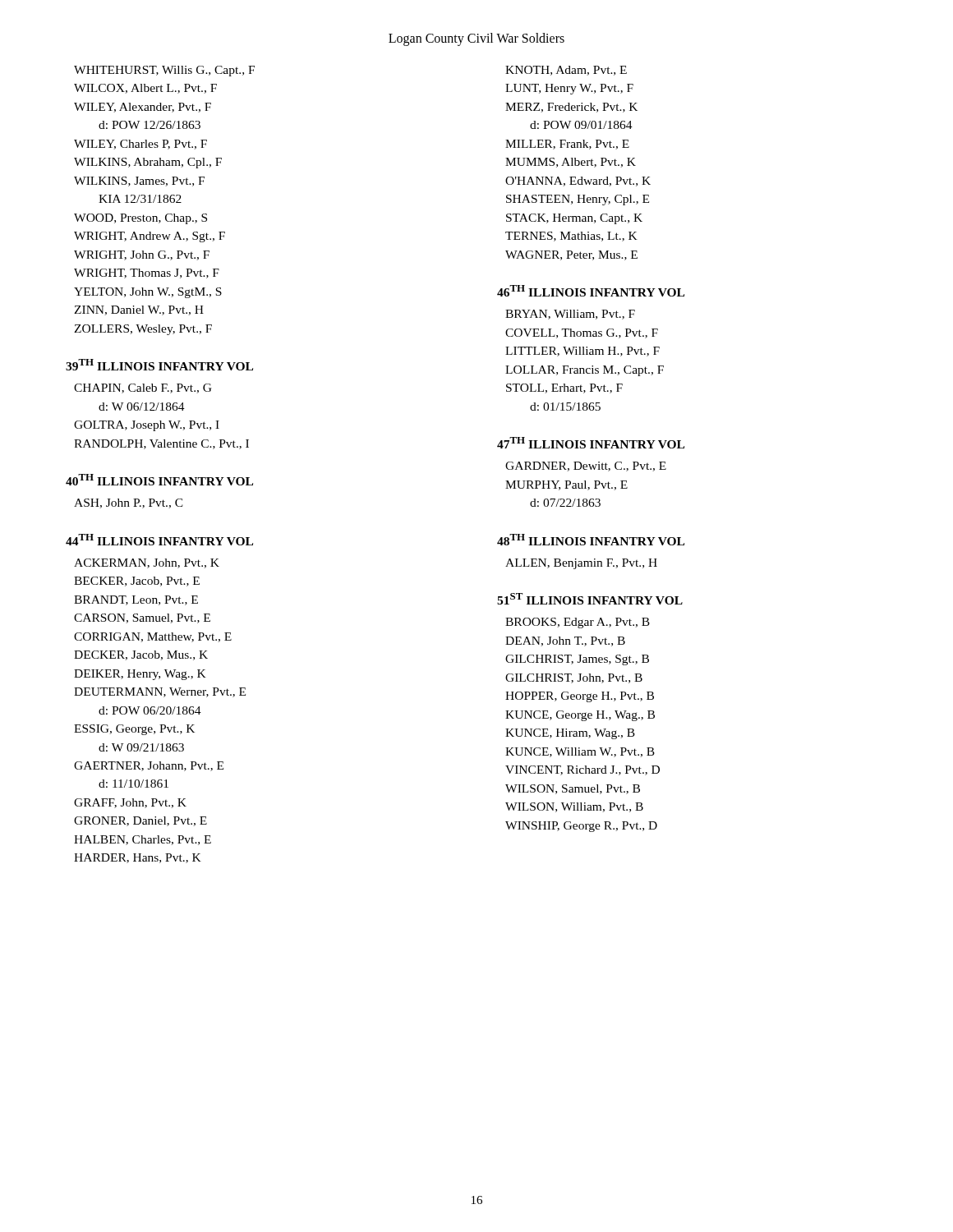
Task: Find the section header that reads "47TH ILLINOIS INFANTRY VOL"
Action: (591, 442)
